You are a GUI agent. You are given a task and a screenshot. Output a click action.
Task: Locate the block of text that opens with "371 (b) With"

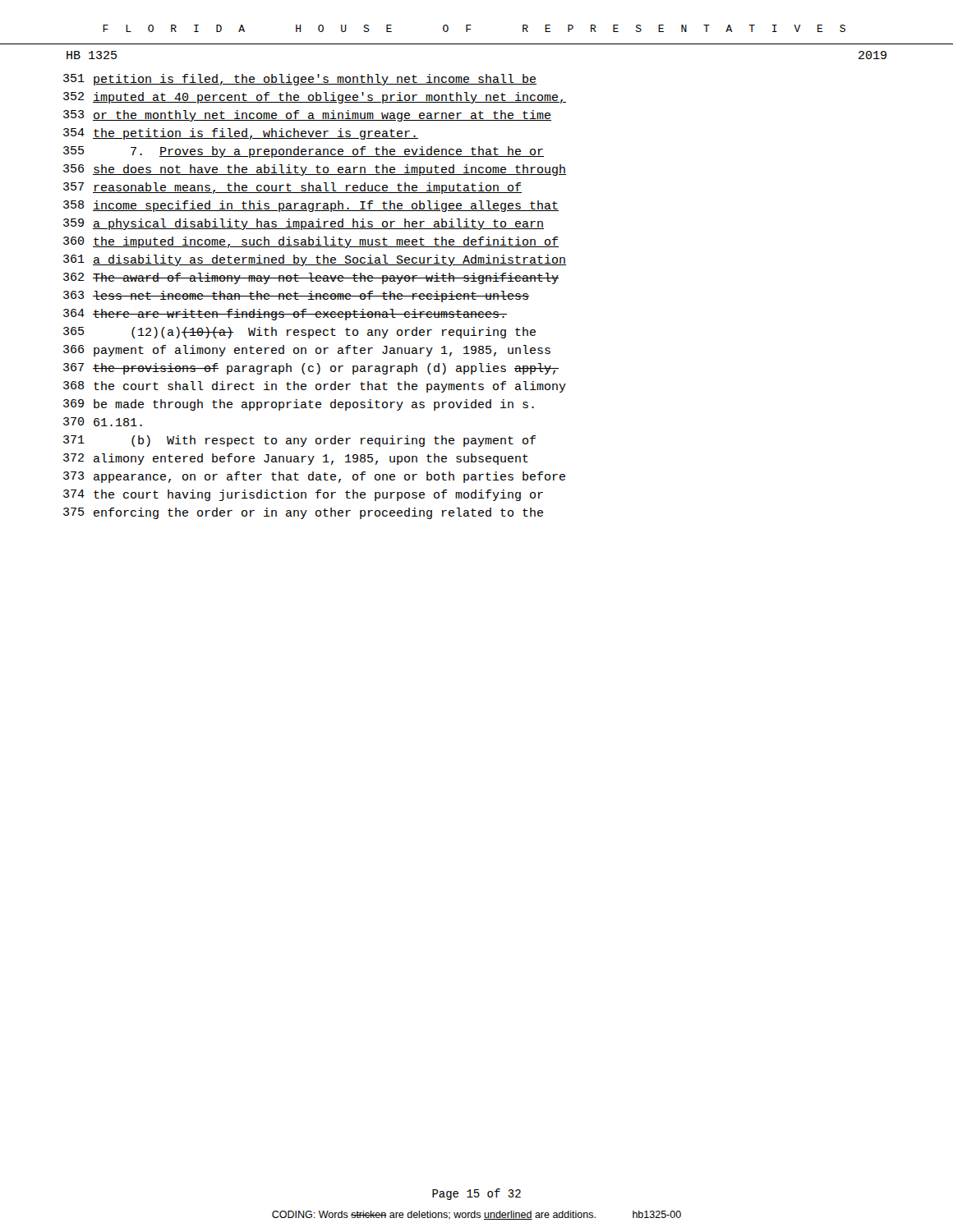tap(466, 478)
